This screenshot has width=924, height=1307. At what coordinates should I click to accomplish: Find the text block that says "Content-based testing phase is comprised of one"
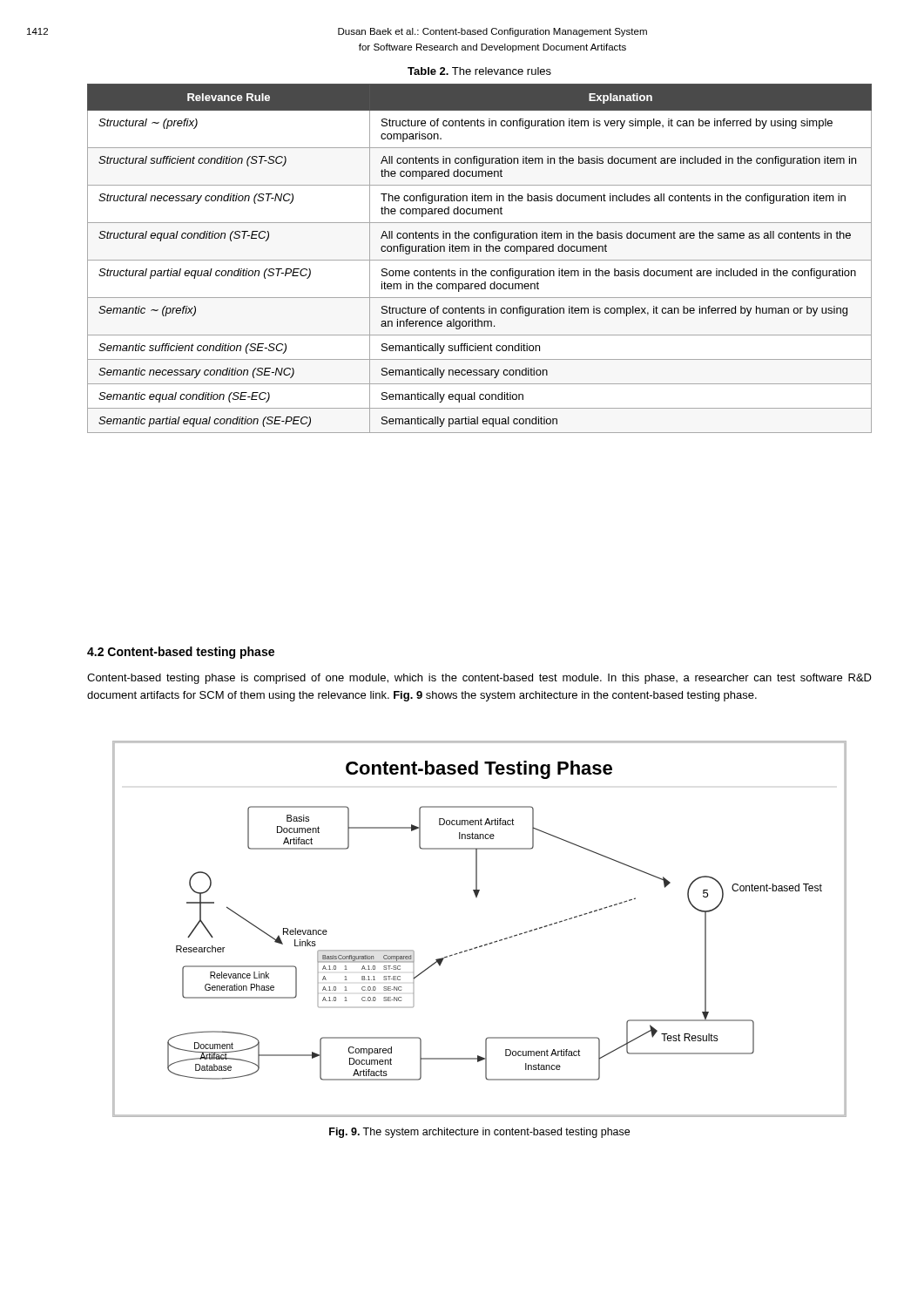coord(479,686)
